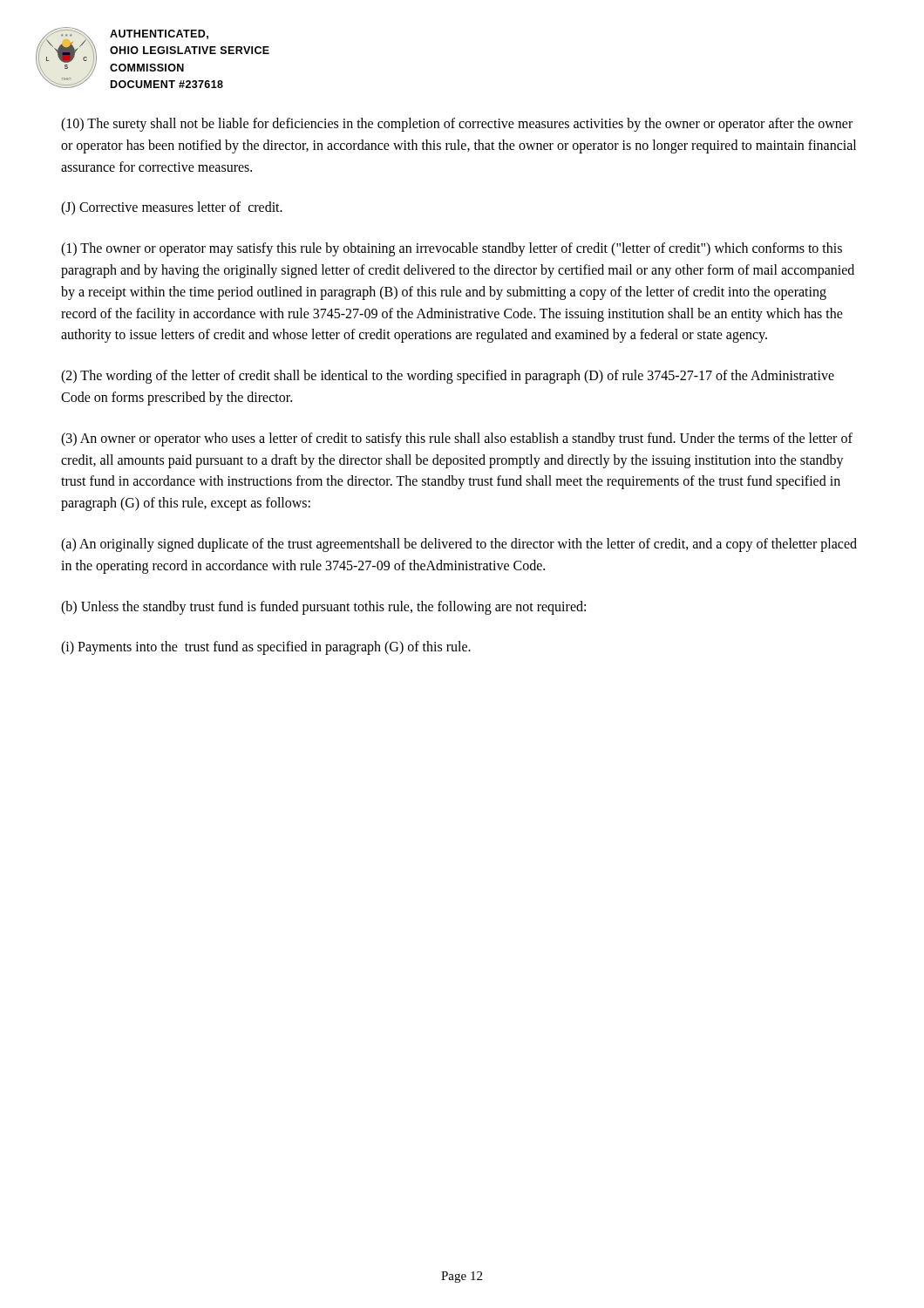Navigate to the text block starting "(3) An owner or operator who uses a"
The image size is (924, 1308).
coord(457,470)
